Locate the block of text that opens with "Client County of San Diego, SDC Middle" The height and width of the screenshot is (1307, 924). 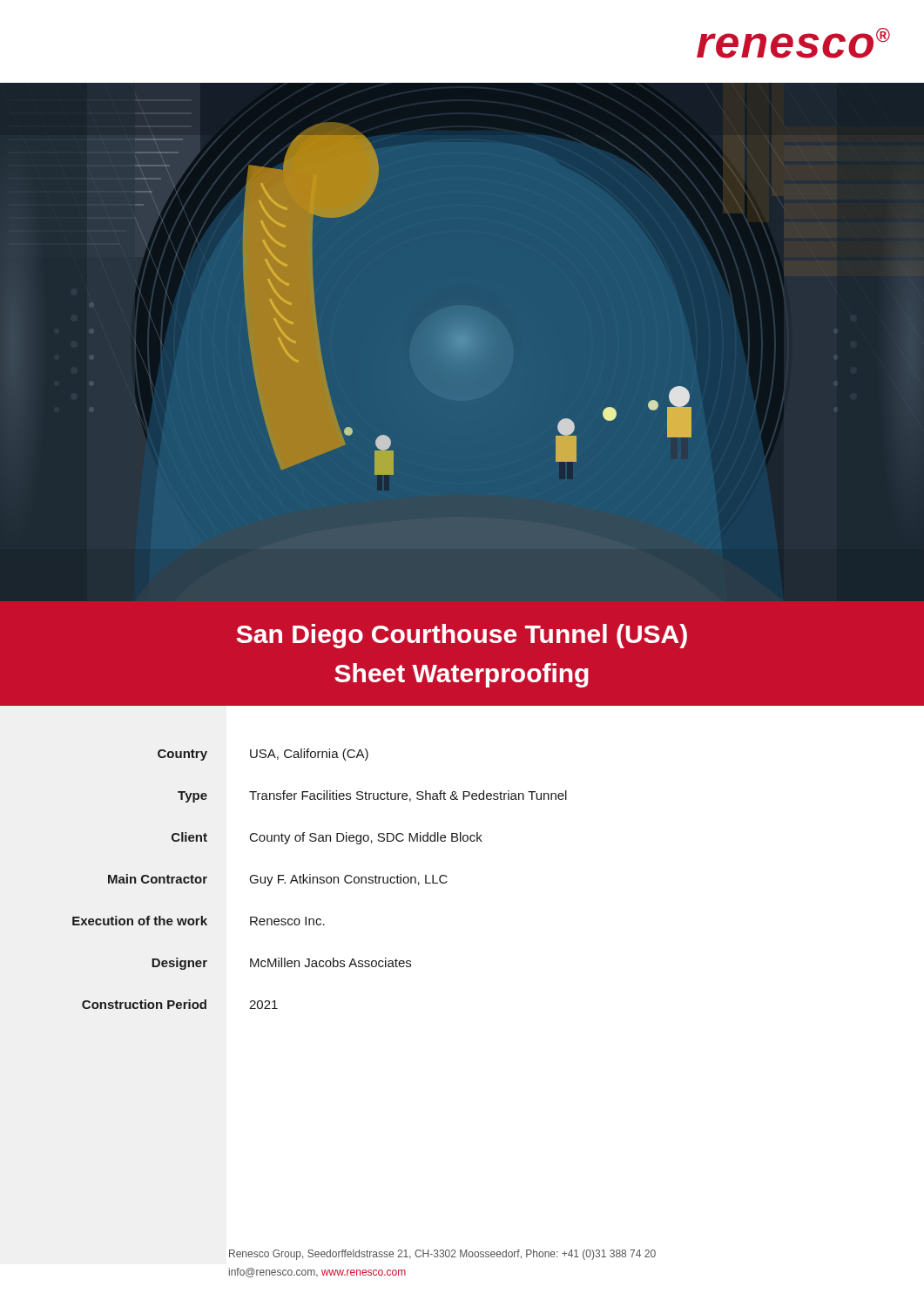point(462,837)
